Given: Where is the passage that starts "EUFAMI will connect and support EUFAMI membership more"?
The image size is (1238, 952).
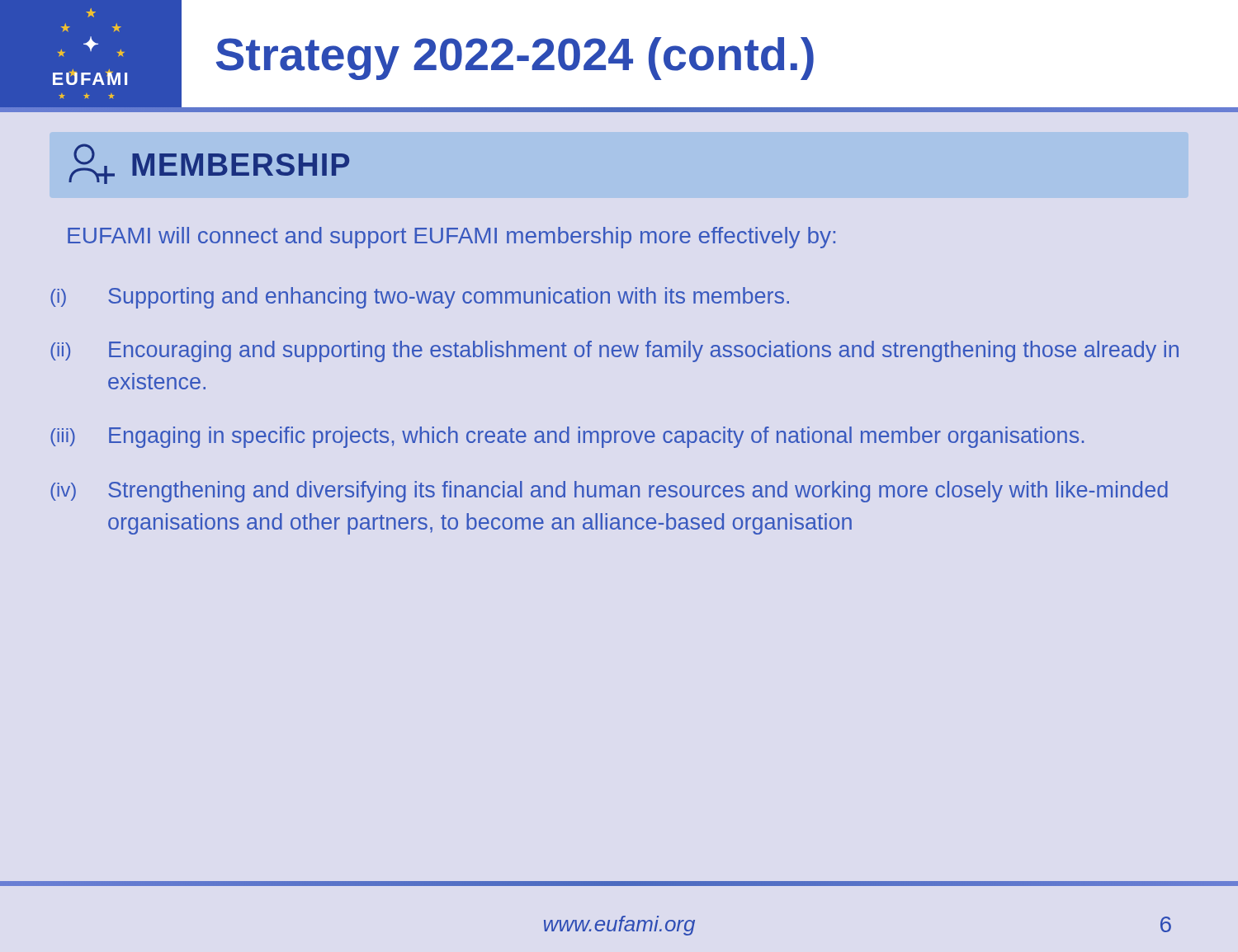Looking at the screenshot, I should pyautogui.click(x=452, y=236).
